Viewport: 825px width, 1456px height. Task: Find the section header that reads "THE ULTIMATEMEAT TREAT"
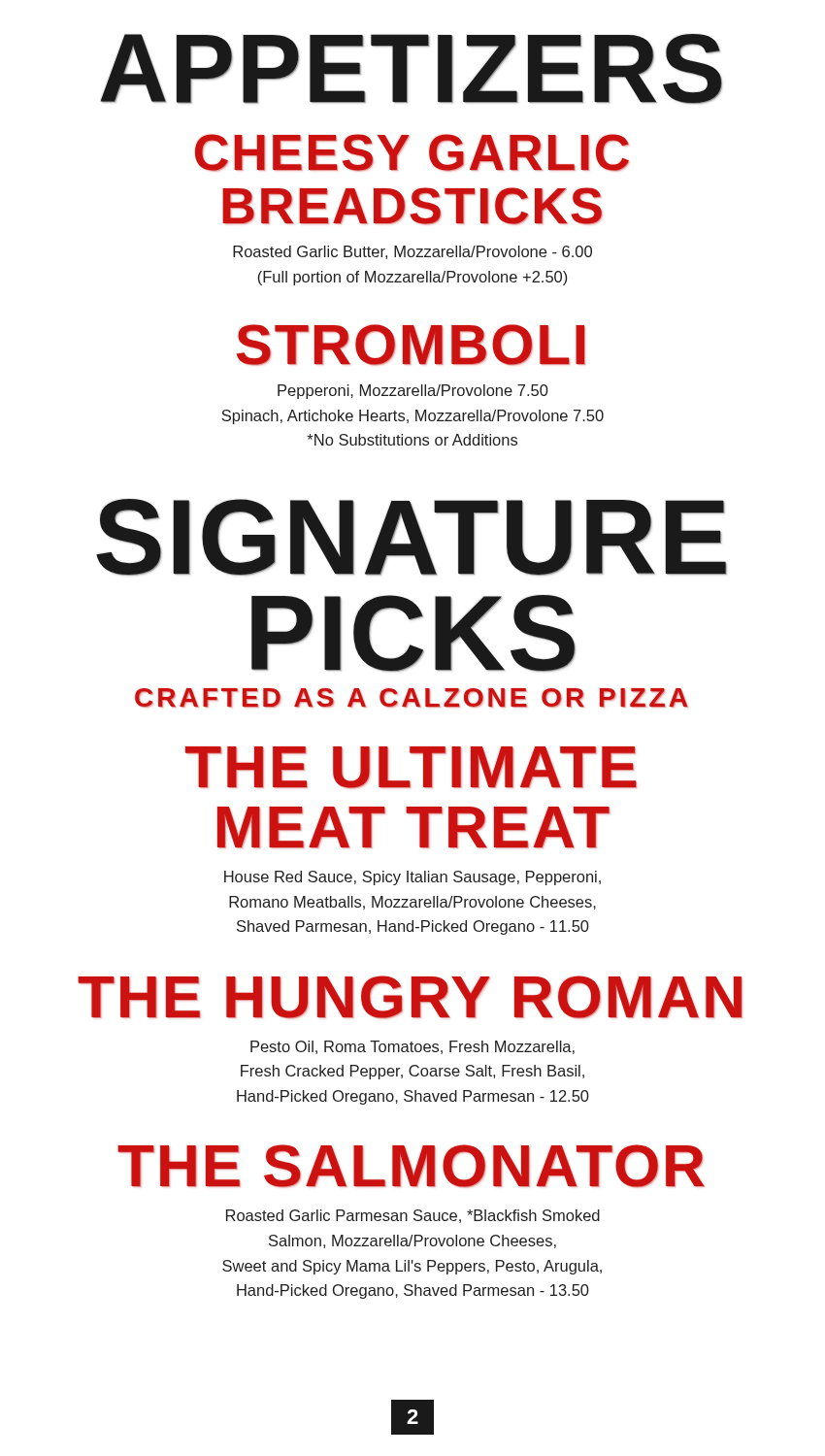pyautogui.click(x=412, y=797)
